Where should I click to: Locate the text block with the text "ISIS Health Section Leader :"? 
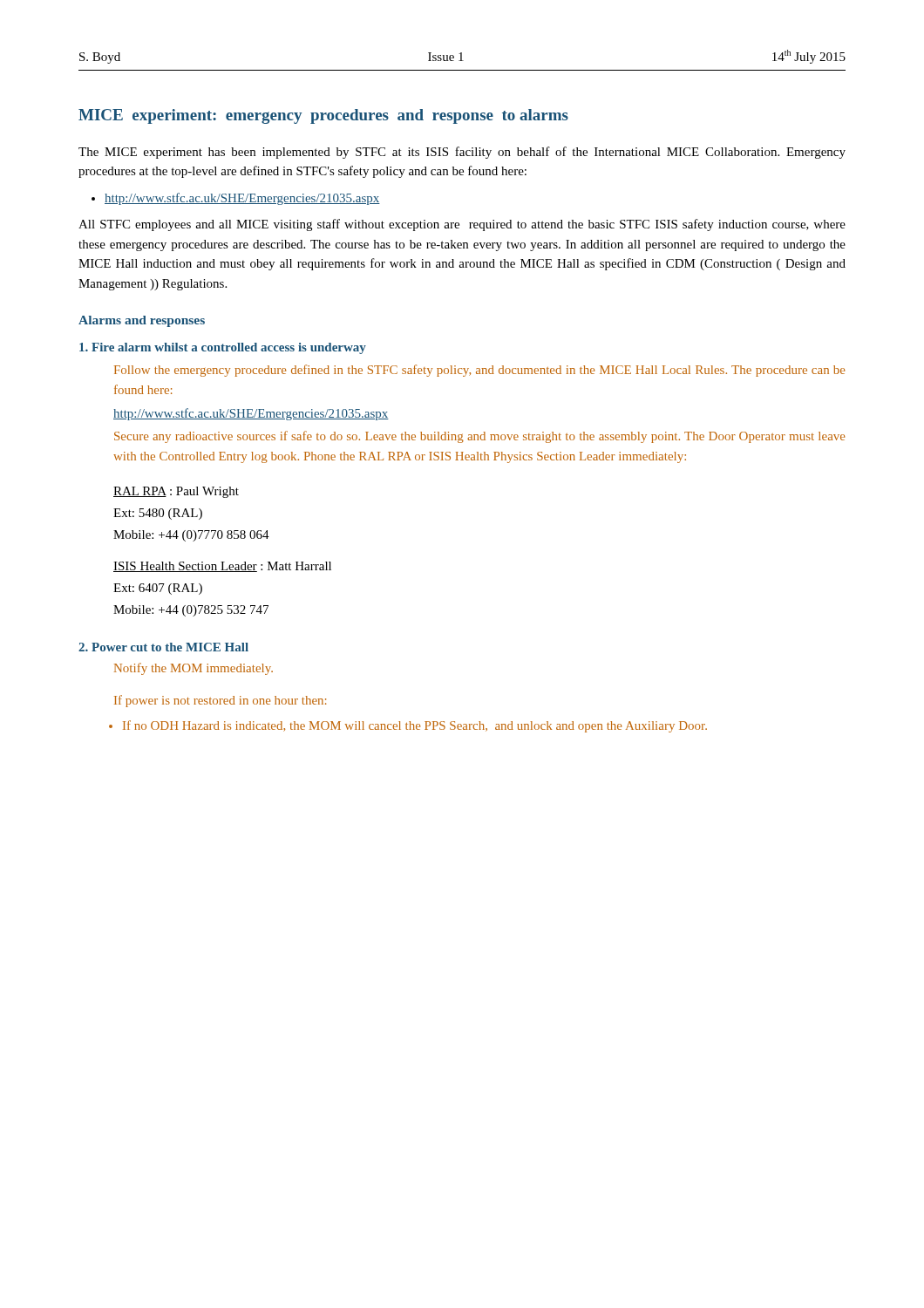(x=222, y=567)
